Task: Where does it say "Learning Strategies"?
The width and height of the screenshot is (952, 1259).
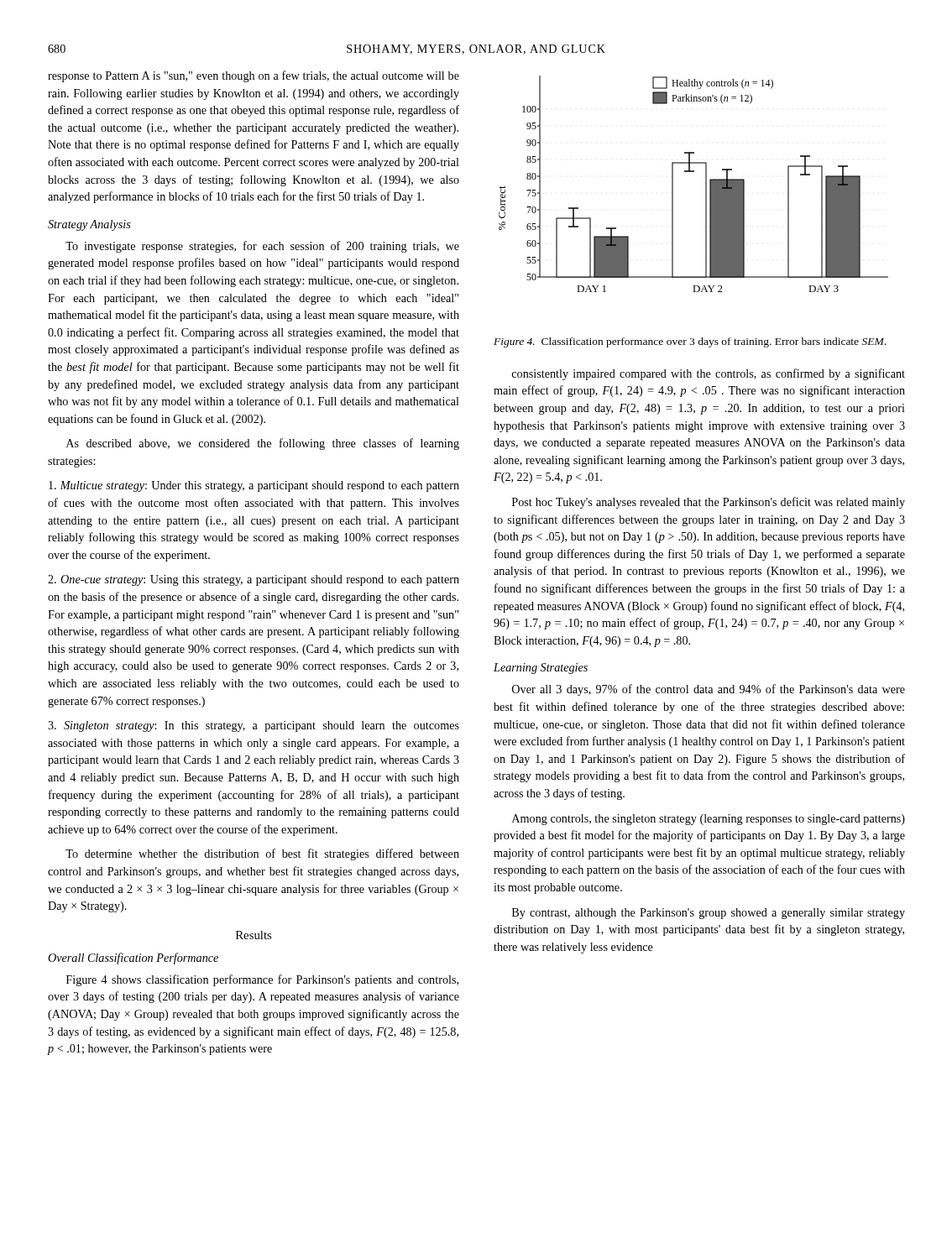Action: 541,668
